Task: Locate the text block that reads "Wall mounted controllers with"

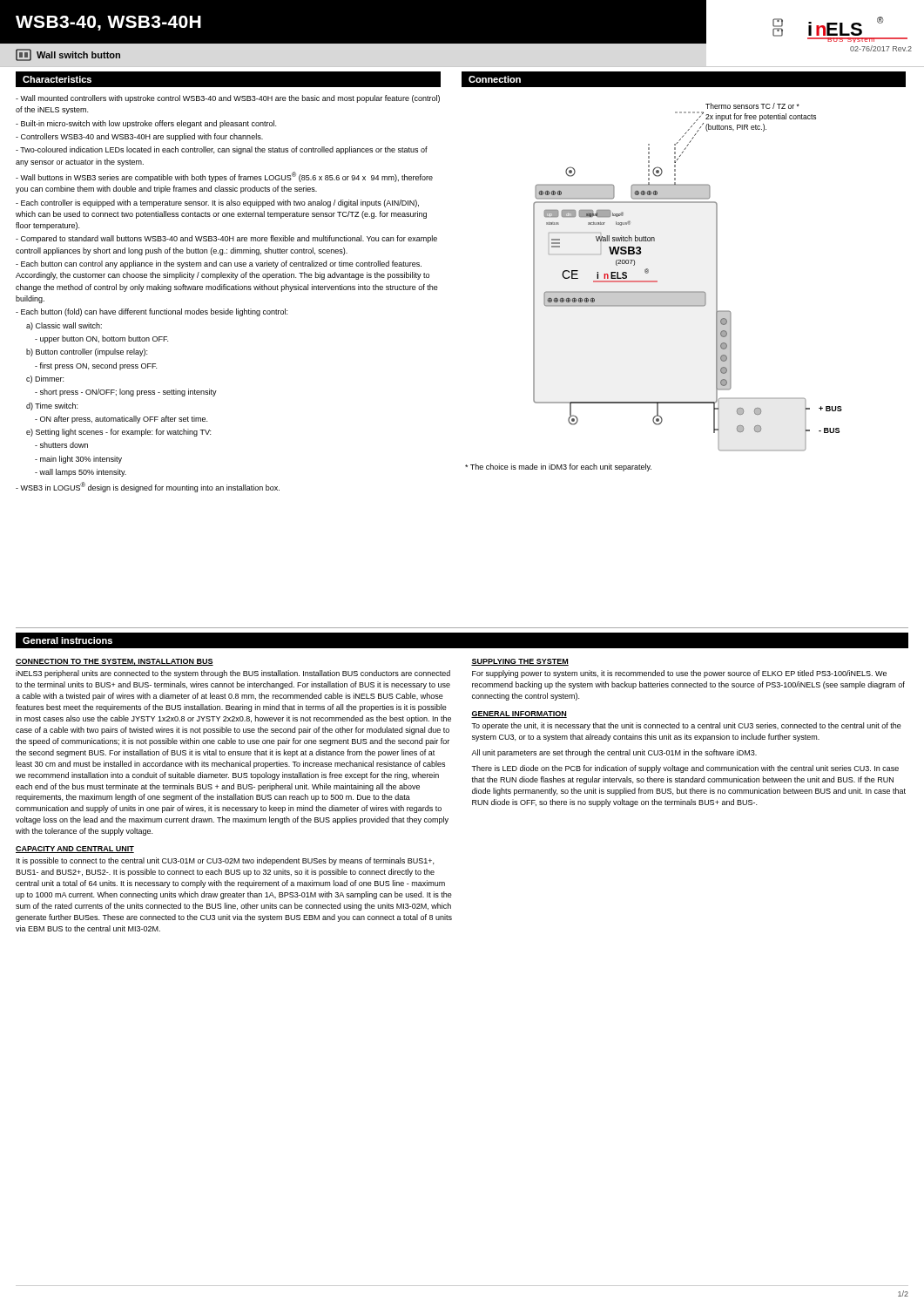Action: 228,294
